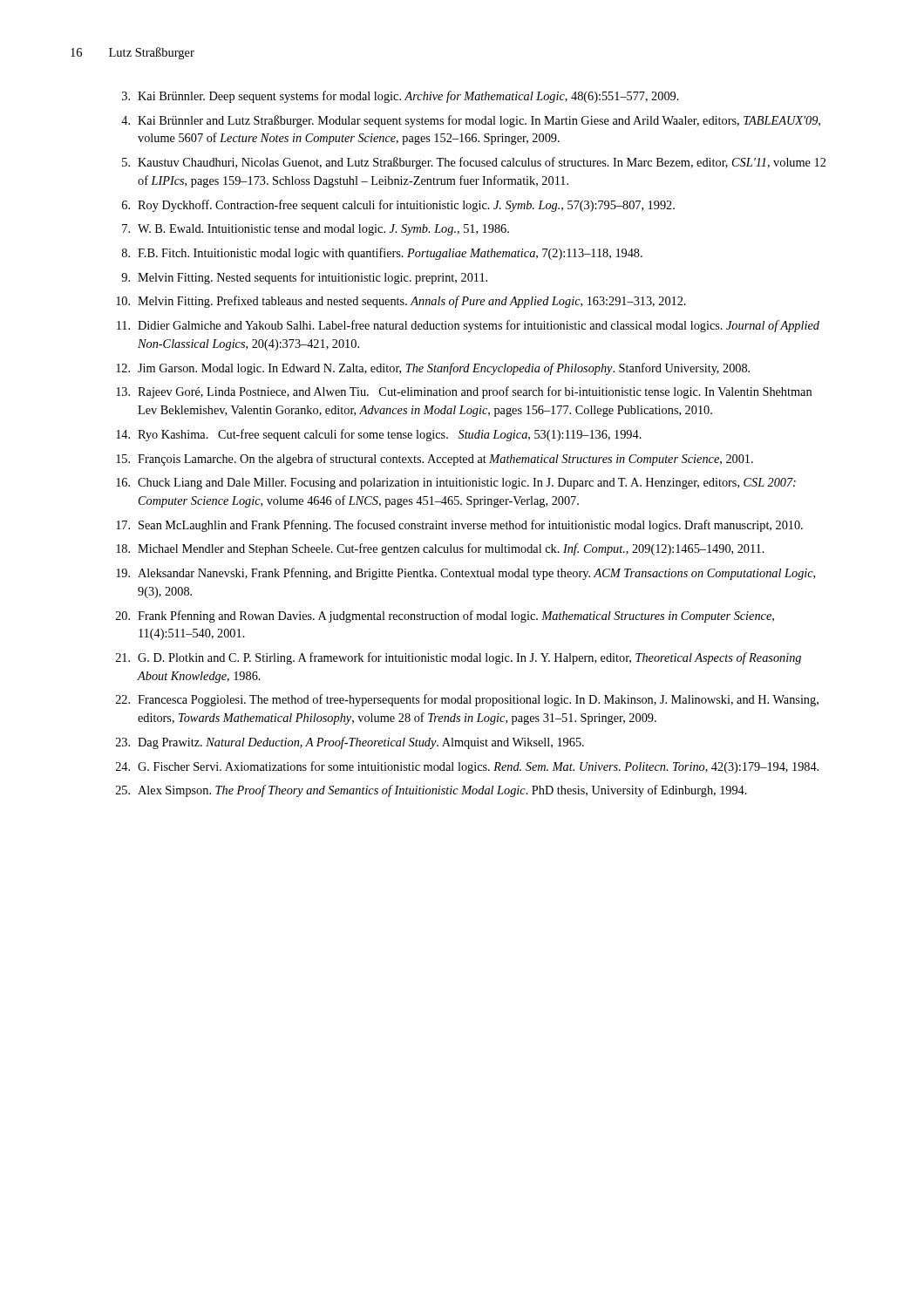The image size is (924, 1308).
Task: Select the list item with the text "25. Alex Simpson. The Proof Theory and Semantics"
Action: tap(462, 791)
